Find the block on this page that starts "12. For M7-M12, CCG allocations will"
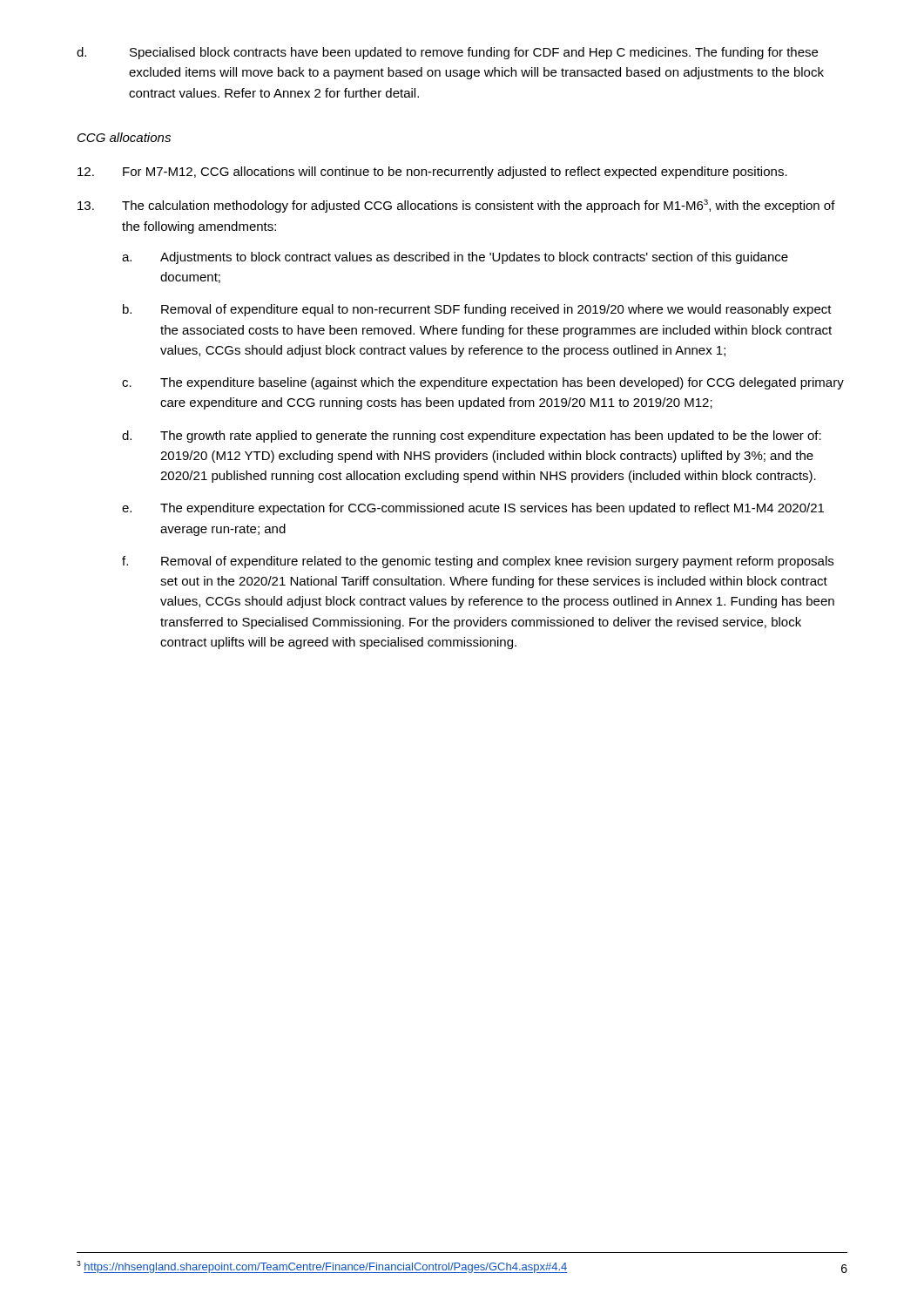The height and width of the screenshot is (1307, 924). coord(462,171)
